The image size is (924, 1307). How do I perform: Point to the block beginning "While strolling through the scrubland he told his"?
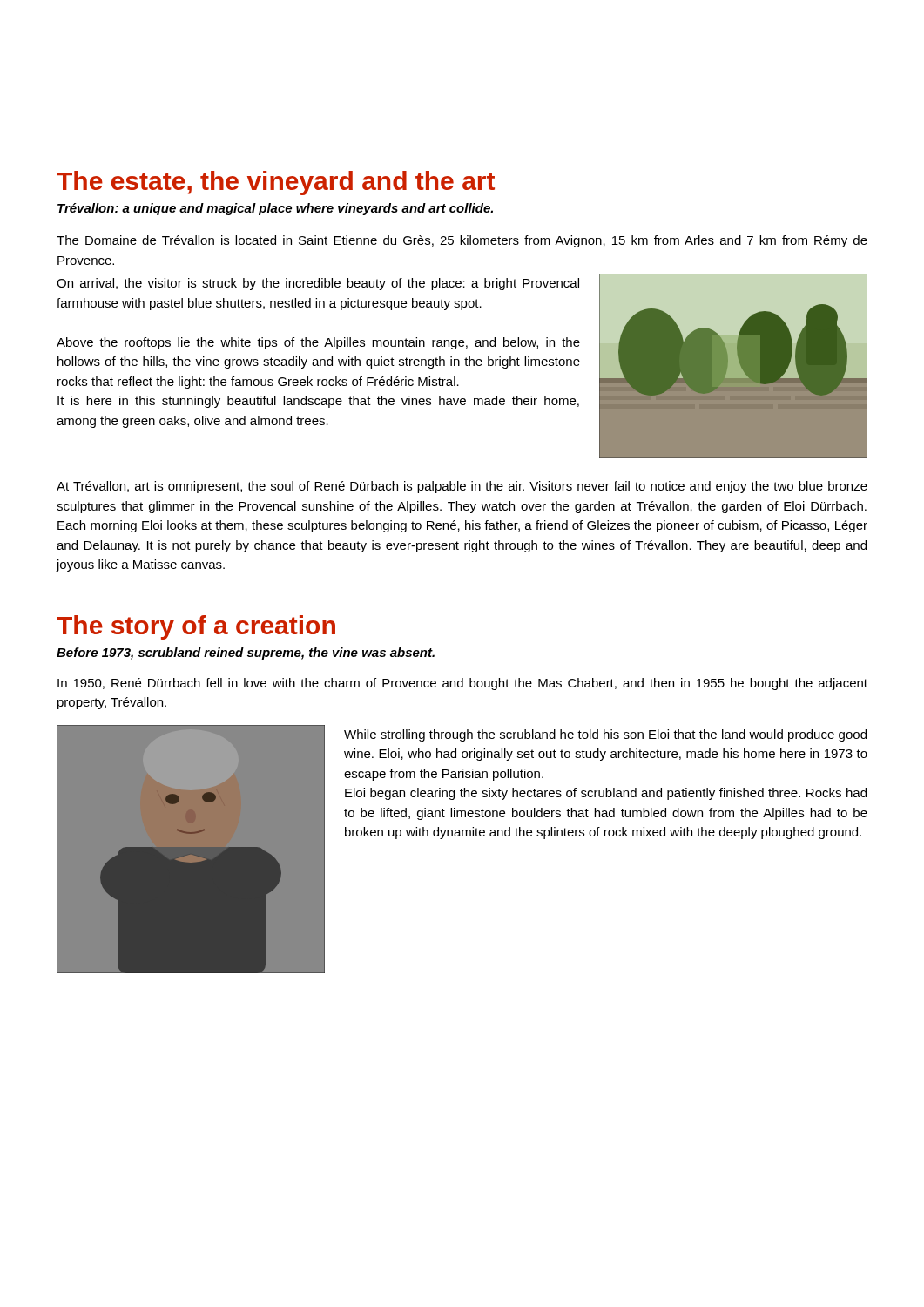point(606,783)
